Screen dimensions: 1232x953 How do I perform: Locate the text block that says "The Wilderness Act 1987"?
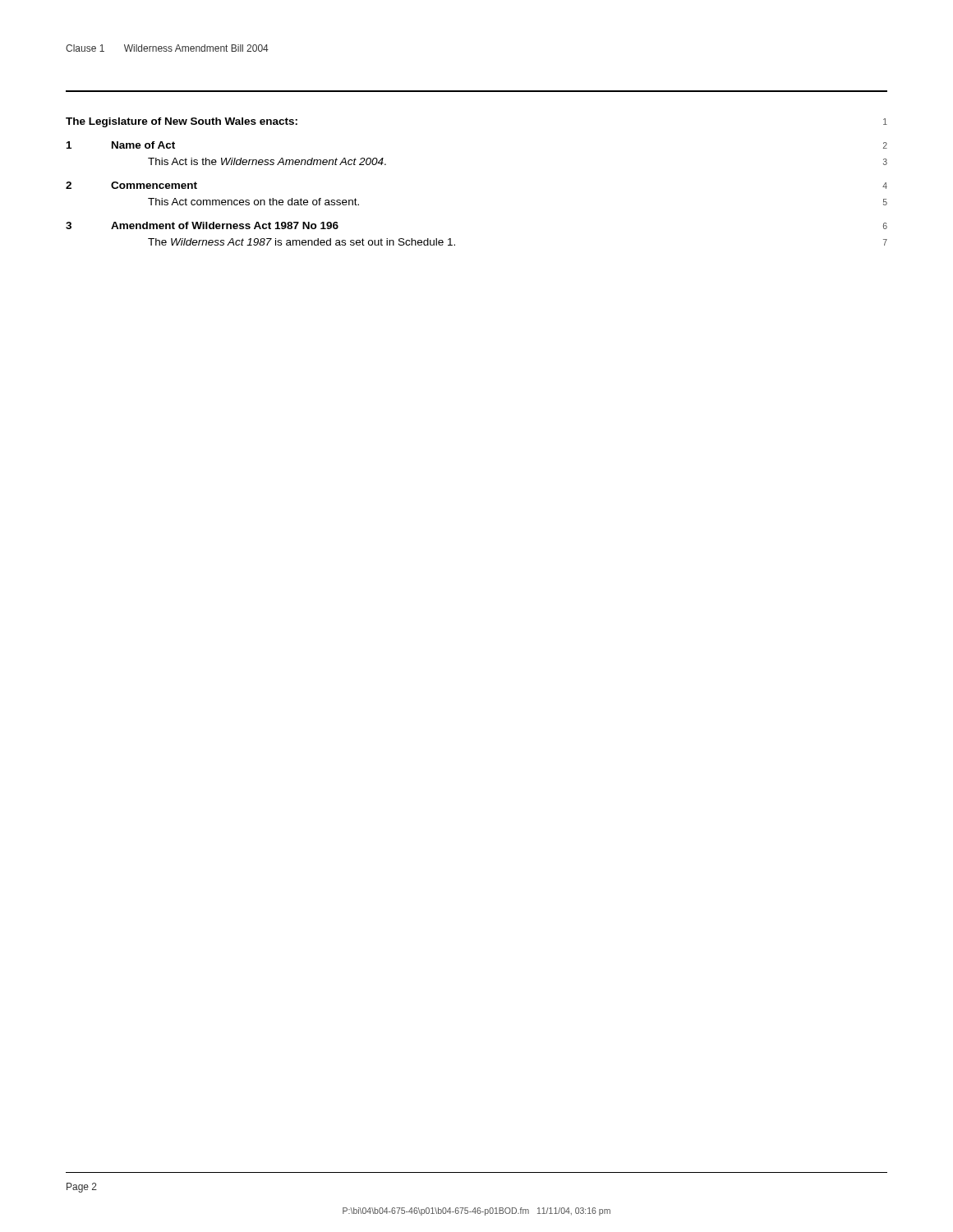304,243
